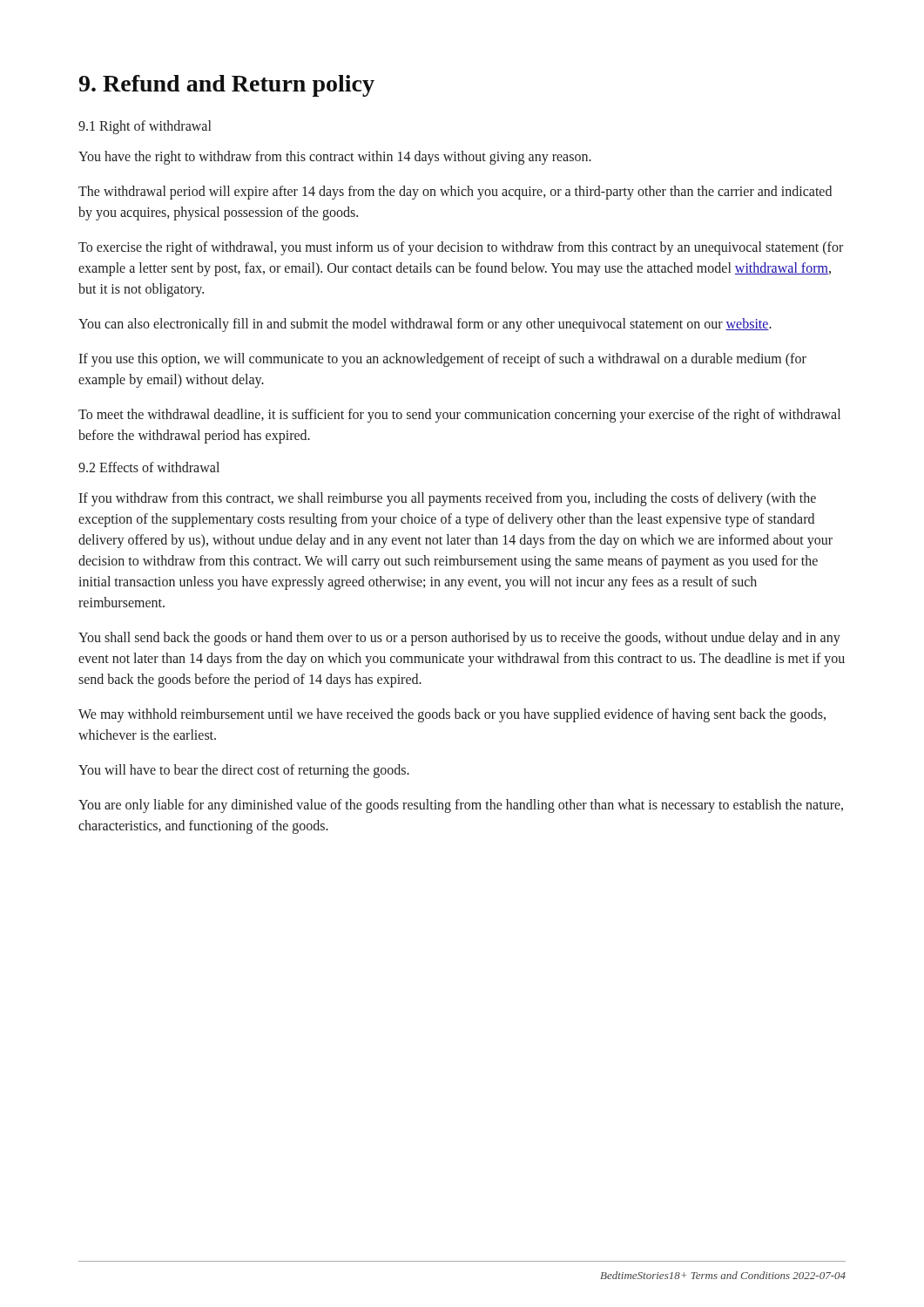Select the section header with the text "9.2 Effects of withdrawal"

click(x=149, y=467)
